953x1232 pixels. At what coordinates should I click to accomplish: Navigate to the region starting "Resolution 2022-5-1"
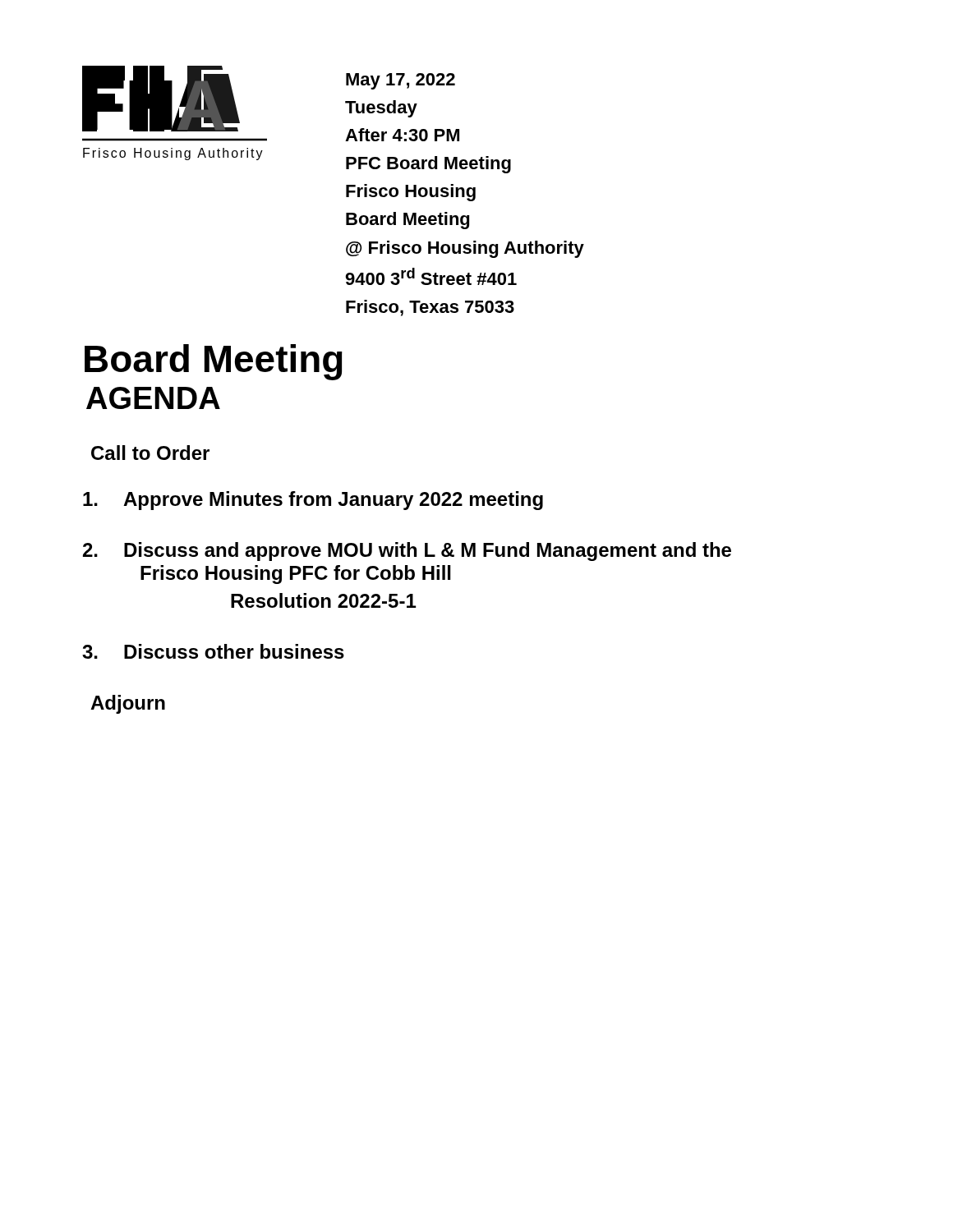point(323,601)
